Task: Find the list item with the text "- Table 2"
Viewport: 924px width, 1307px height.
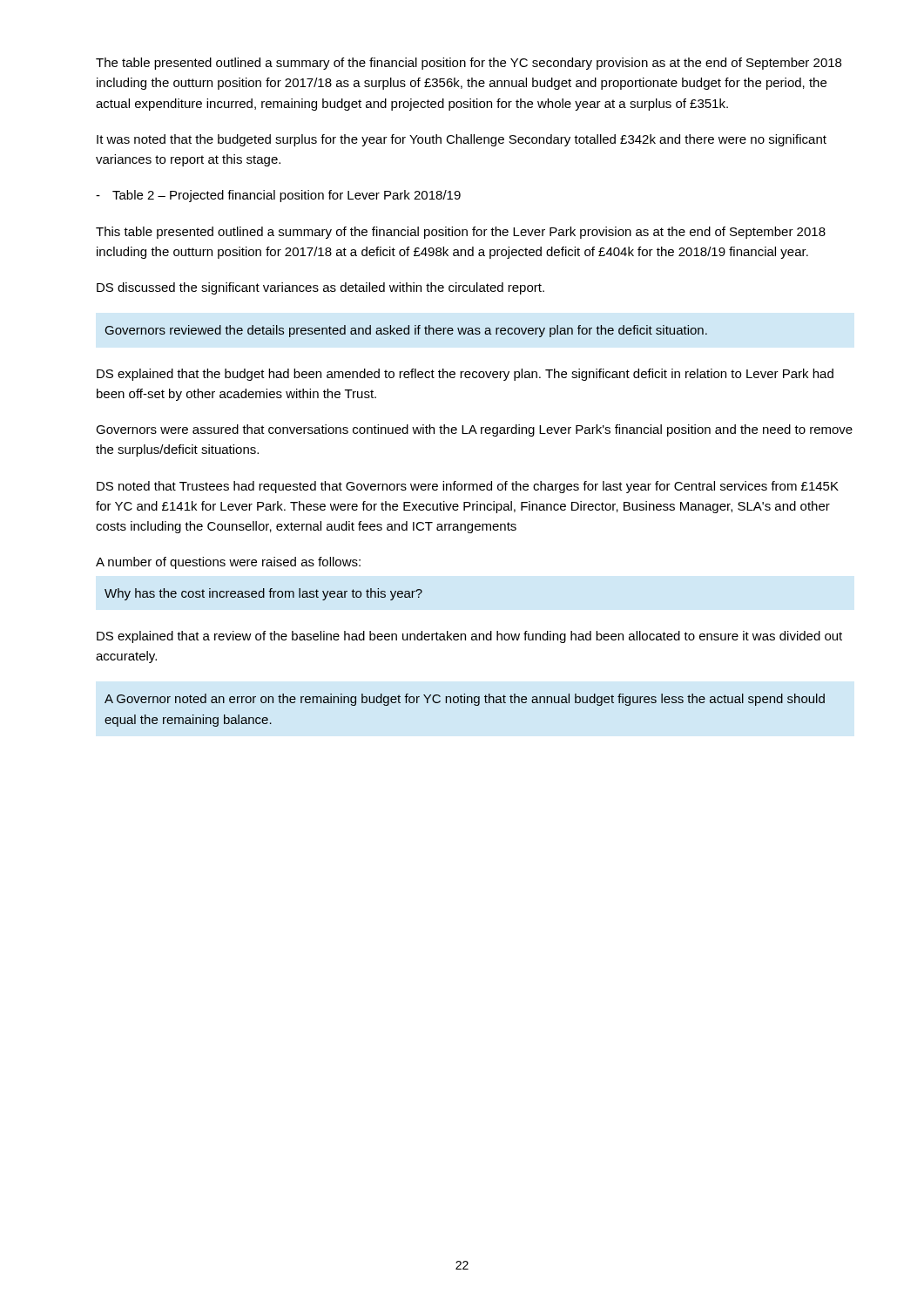Action: tap(278, 195)
